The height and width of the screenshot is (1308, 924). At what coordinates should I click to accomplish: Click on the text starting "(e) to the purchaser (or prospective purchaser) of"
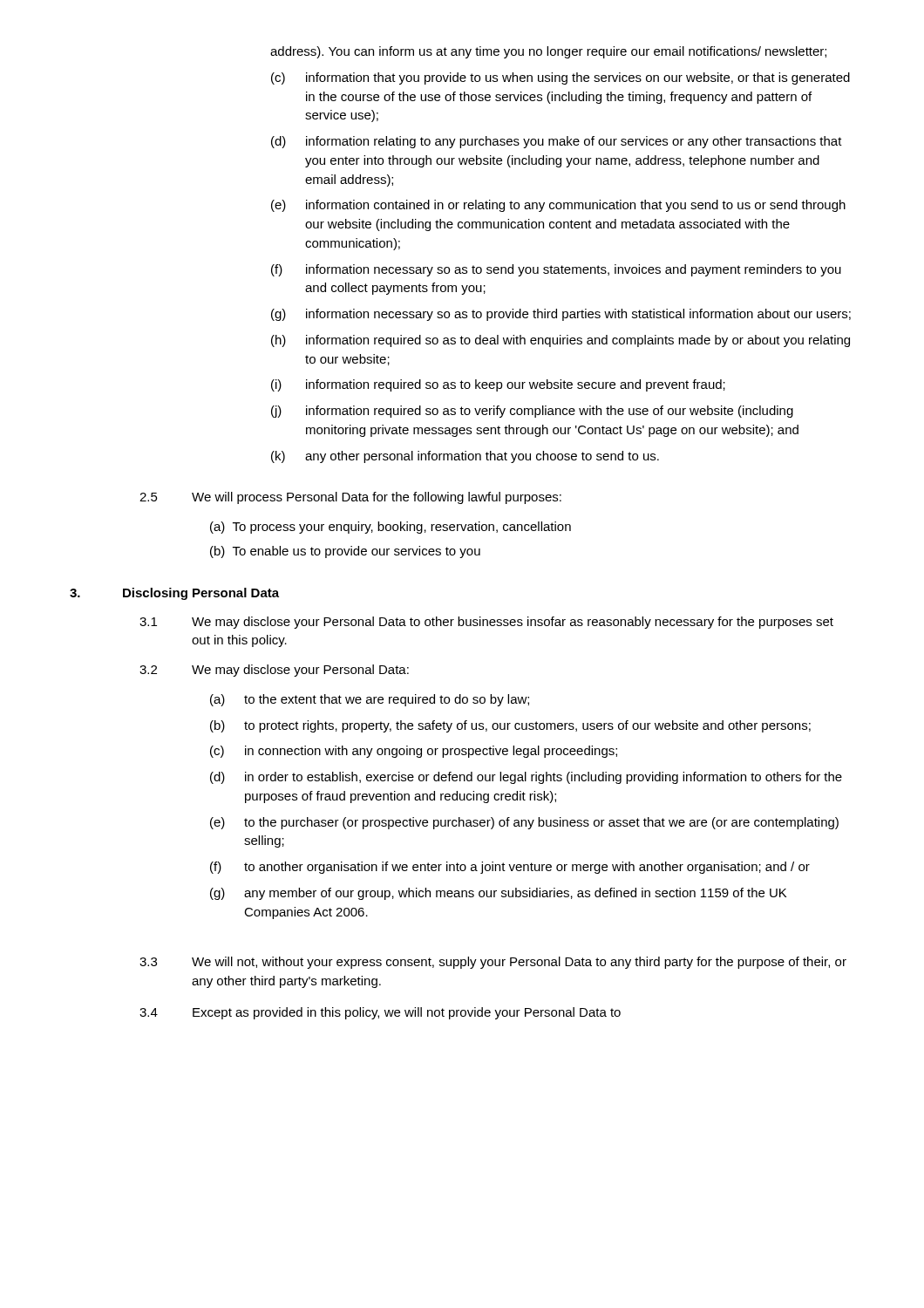point(532,831)
